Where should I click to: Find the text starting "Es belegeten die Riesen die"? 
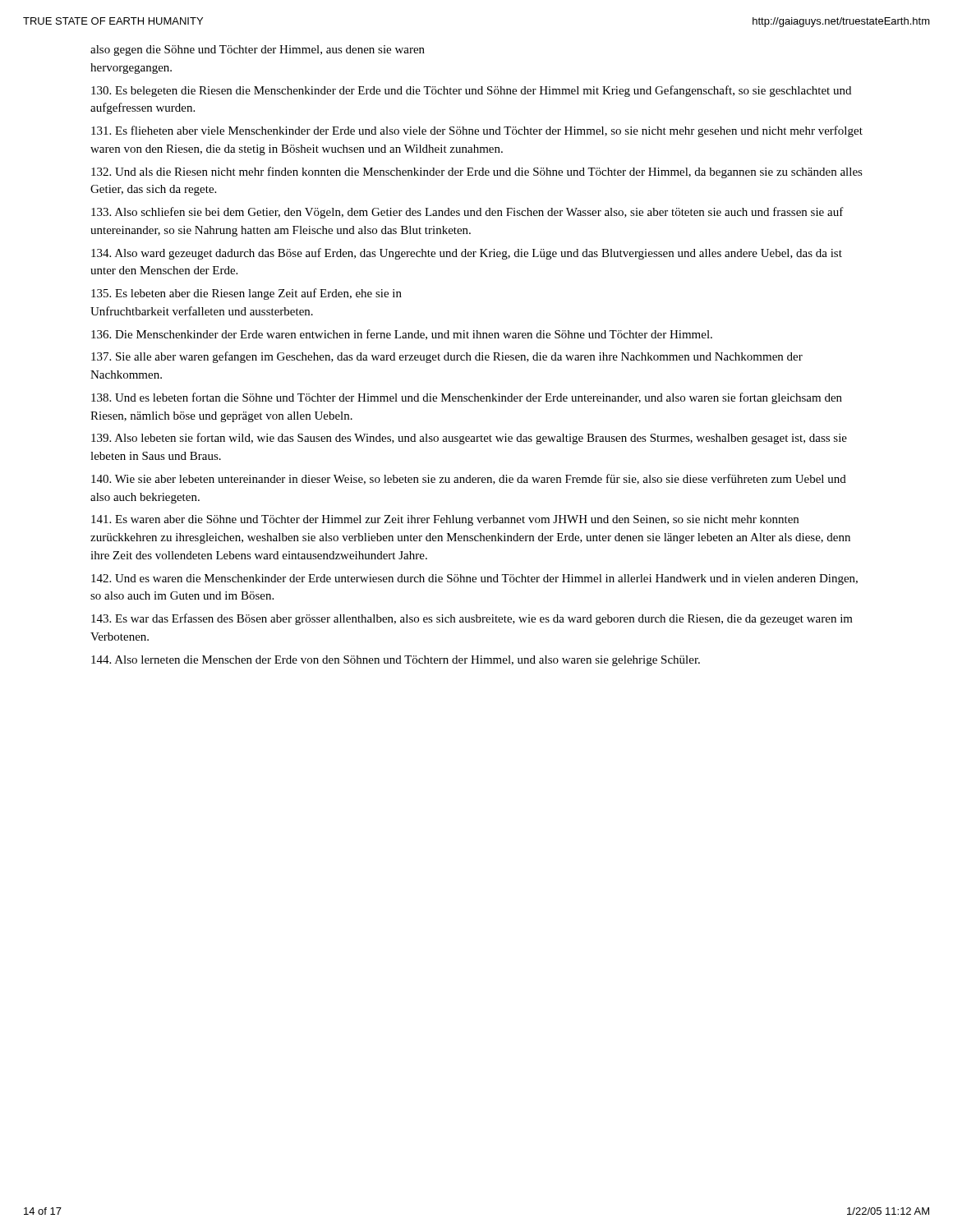point(471,99)
